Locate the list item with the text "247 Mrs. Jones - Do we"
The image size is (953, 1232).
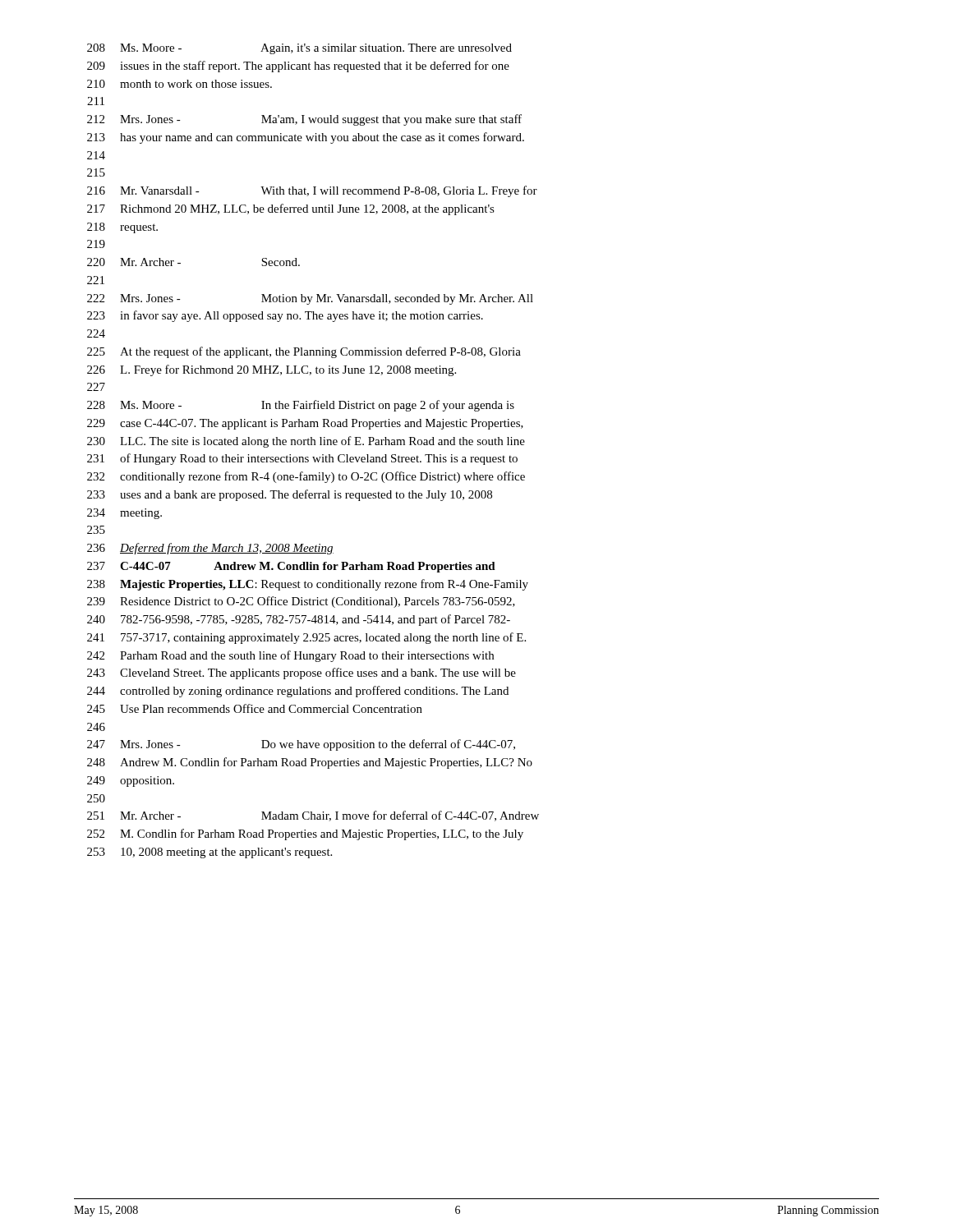476,763
